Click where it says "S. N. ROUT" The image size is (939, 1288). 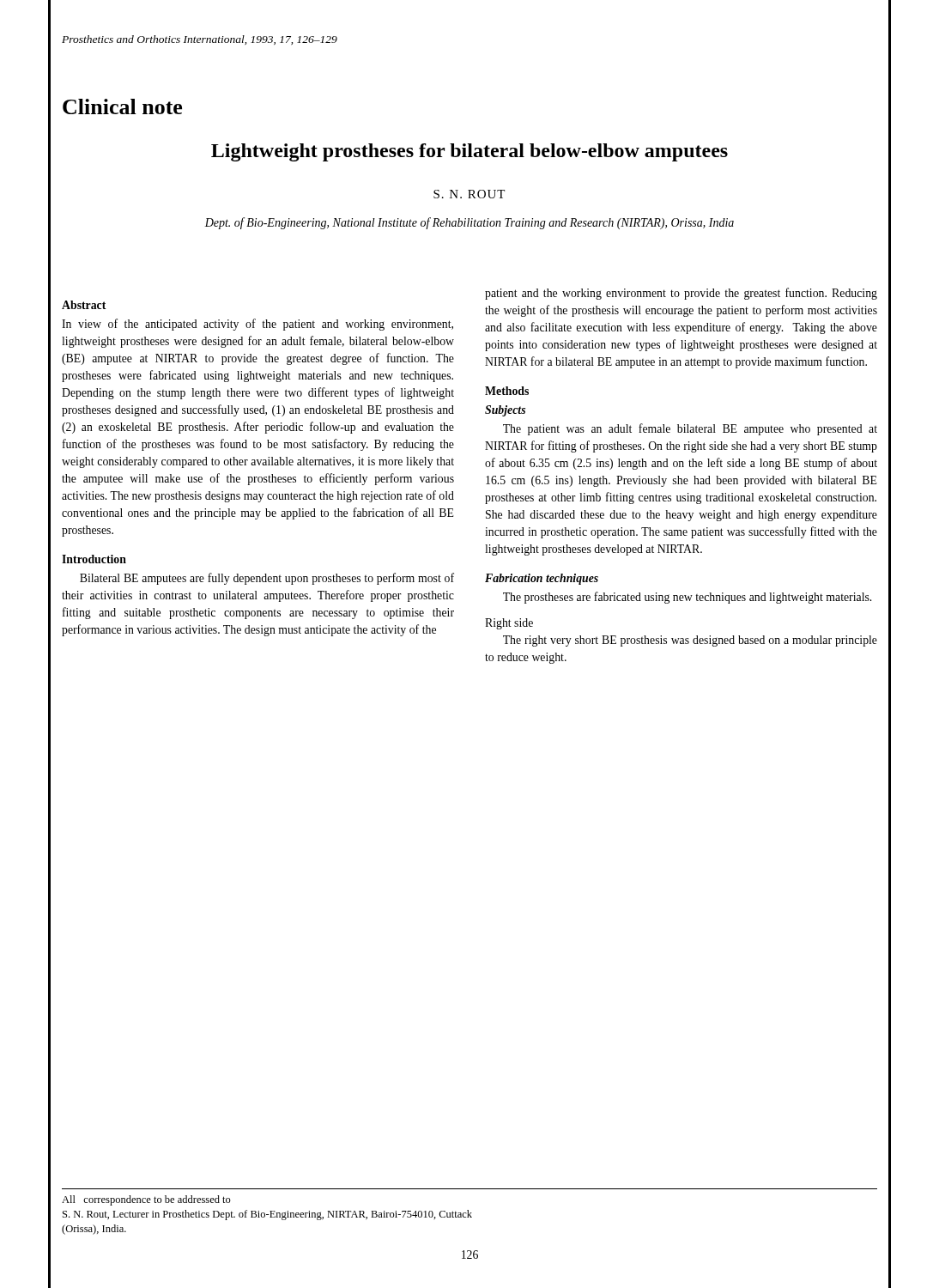[469, 194]
